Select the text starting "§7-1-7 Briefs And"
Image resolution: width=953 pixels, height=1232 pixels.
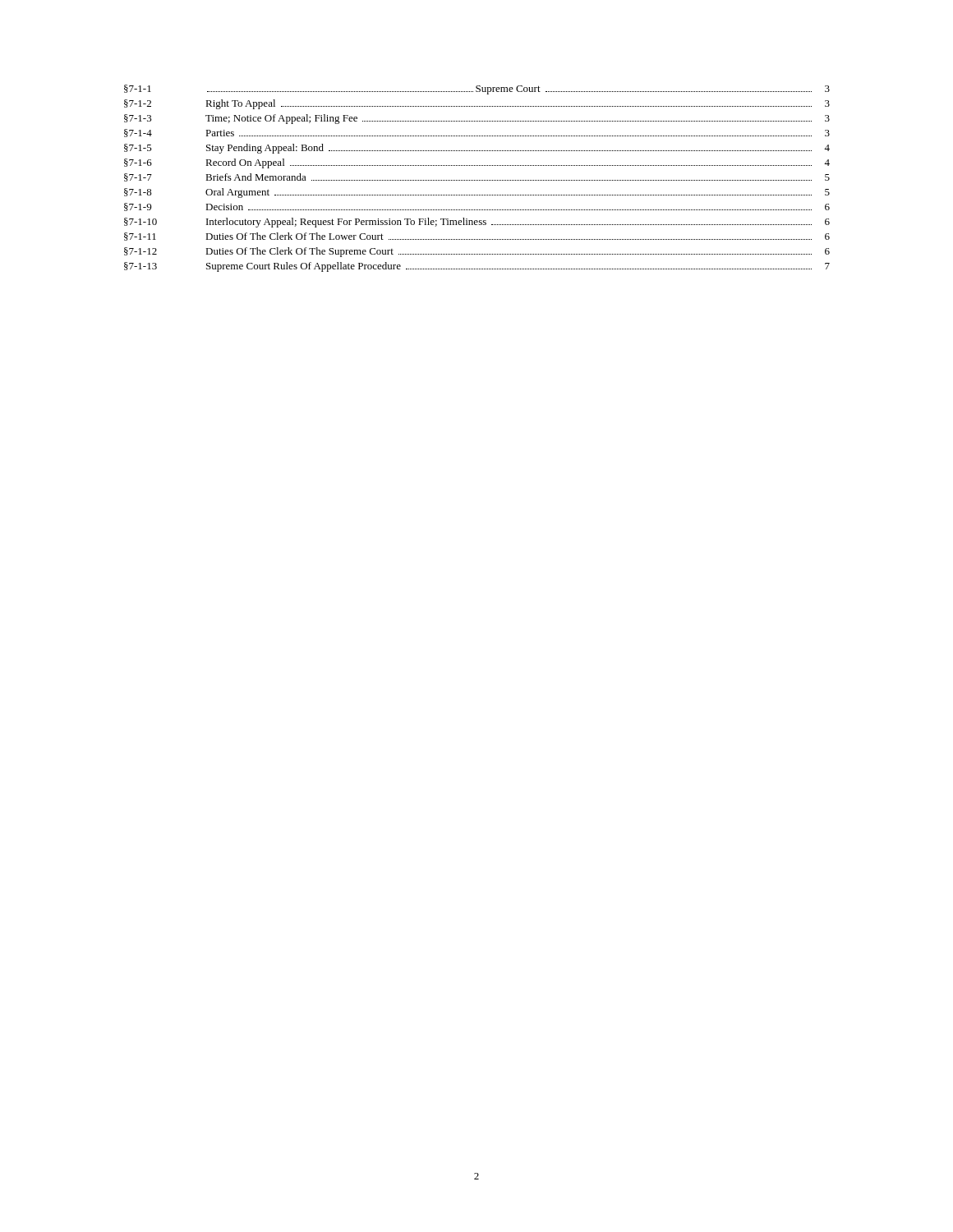point(476,177)
